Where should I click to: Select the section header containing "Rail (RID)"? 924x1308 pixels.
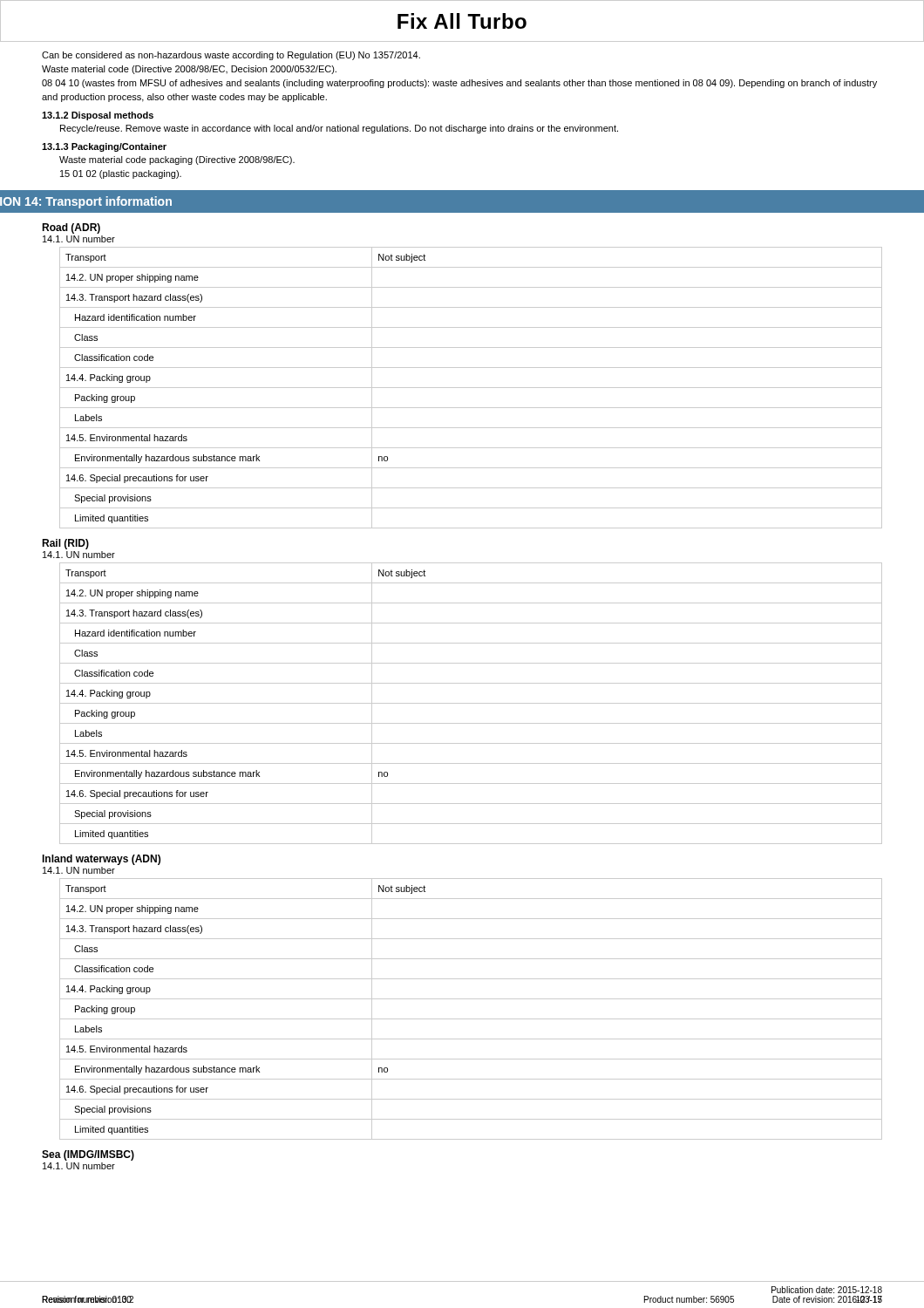pos(65,543)
